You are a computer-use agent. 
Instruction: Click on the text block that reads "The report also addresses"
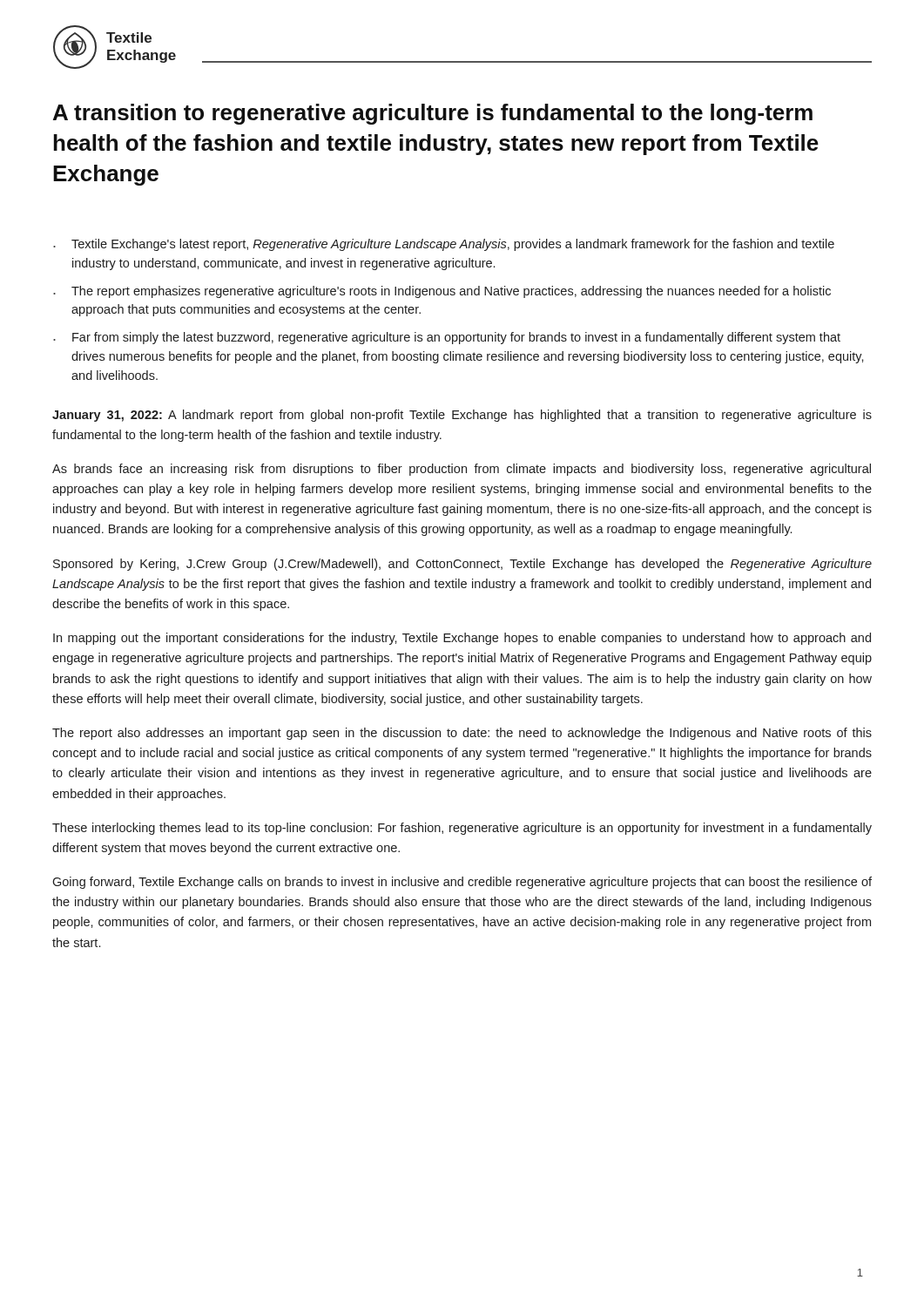click(462, 763)
